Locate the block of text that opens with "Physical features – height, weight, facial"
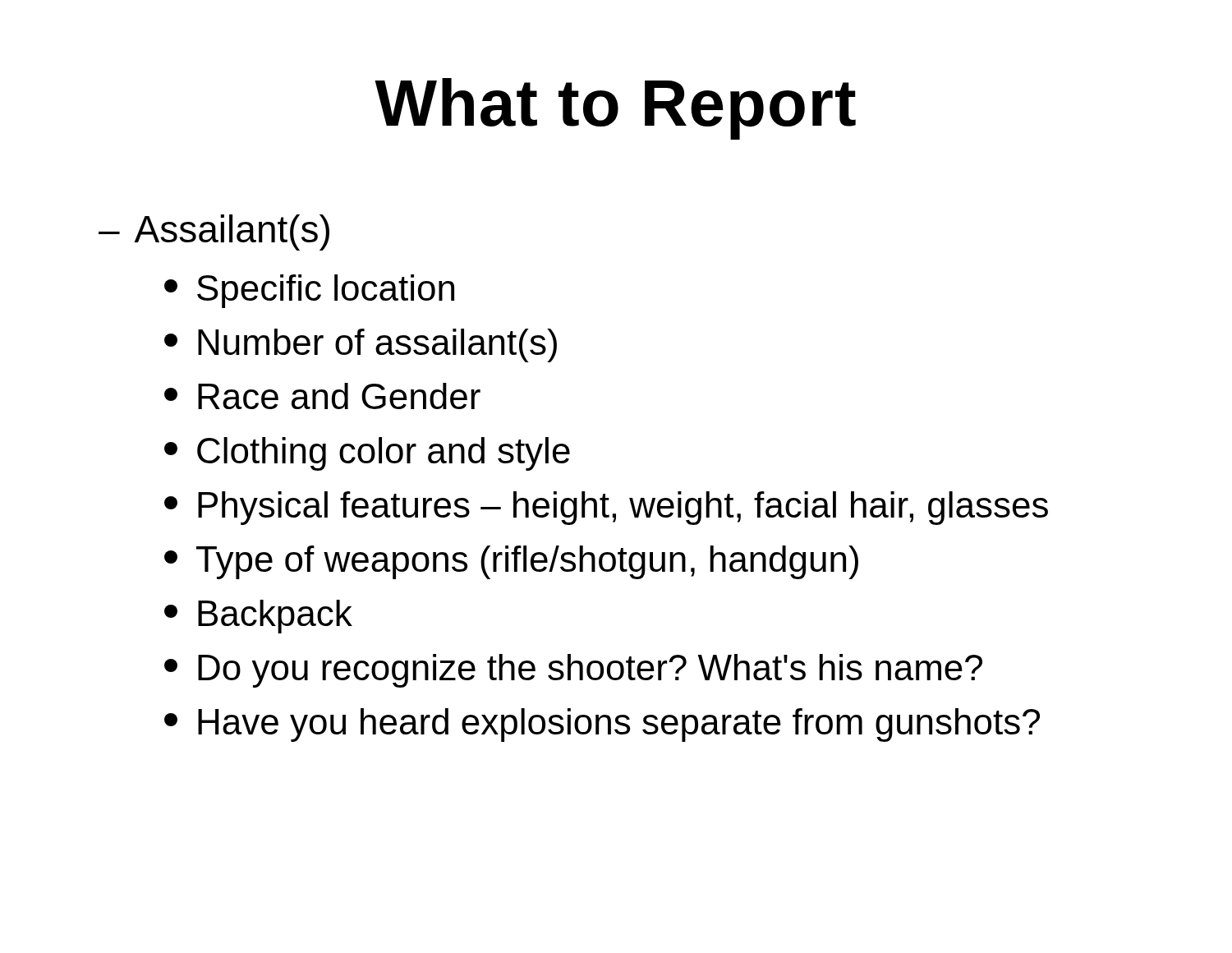 point(607,505)
